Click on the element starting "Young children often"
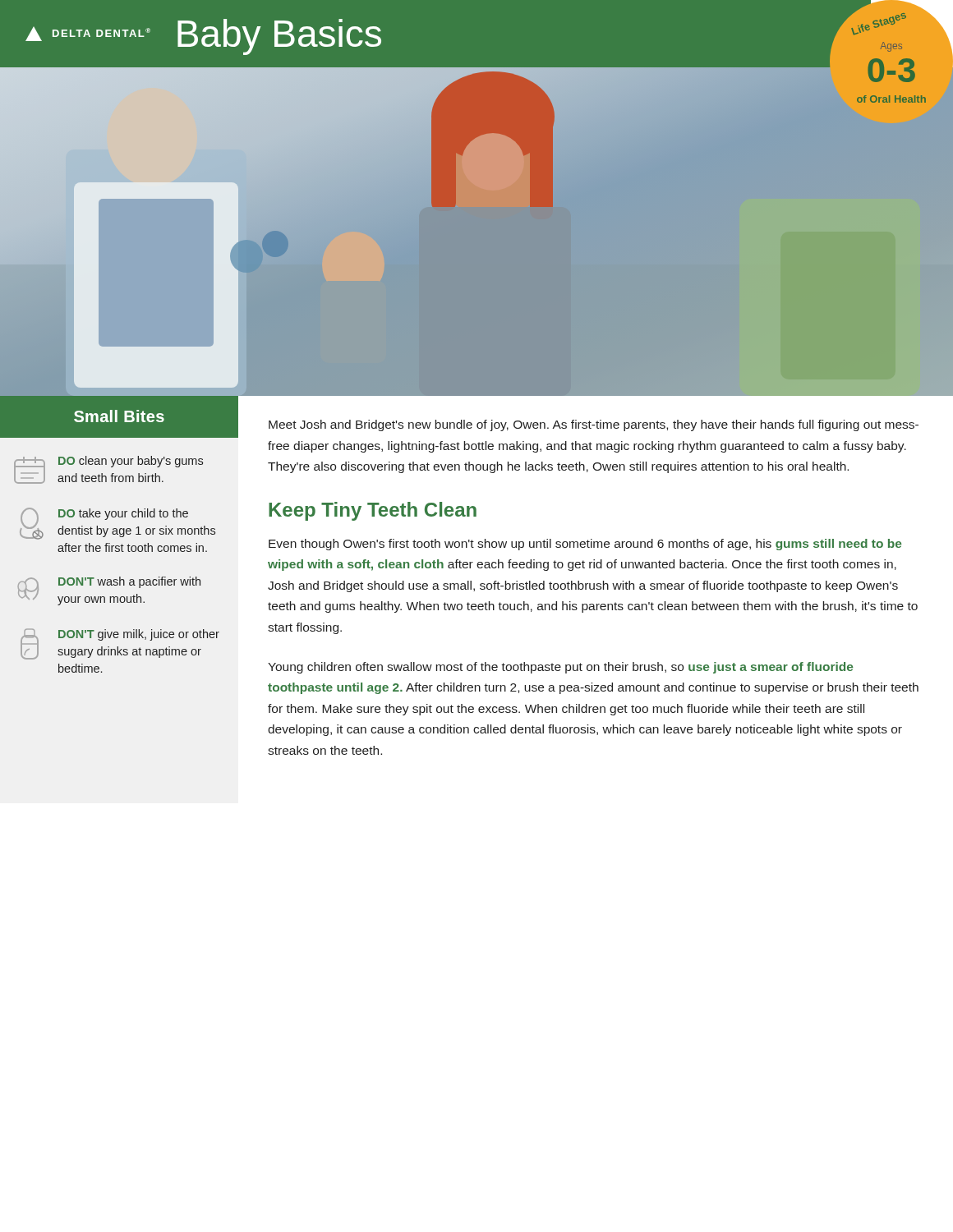 (593, 708)
